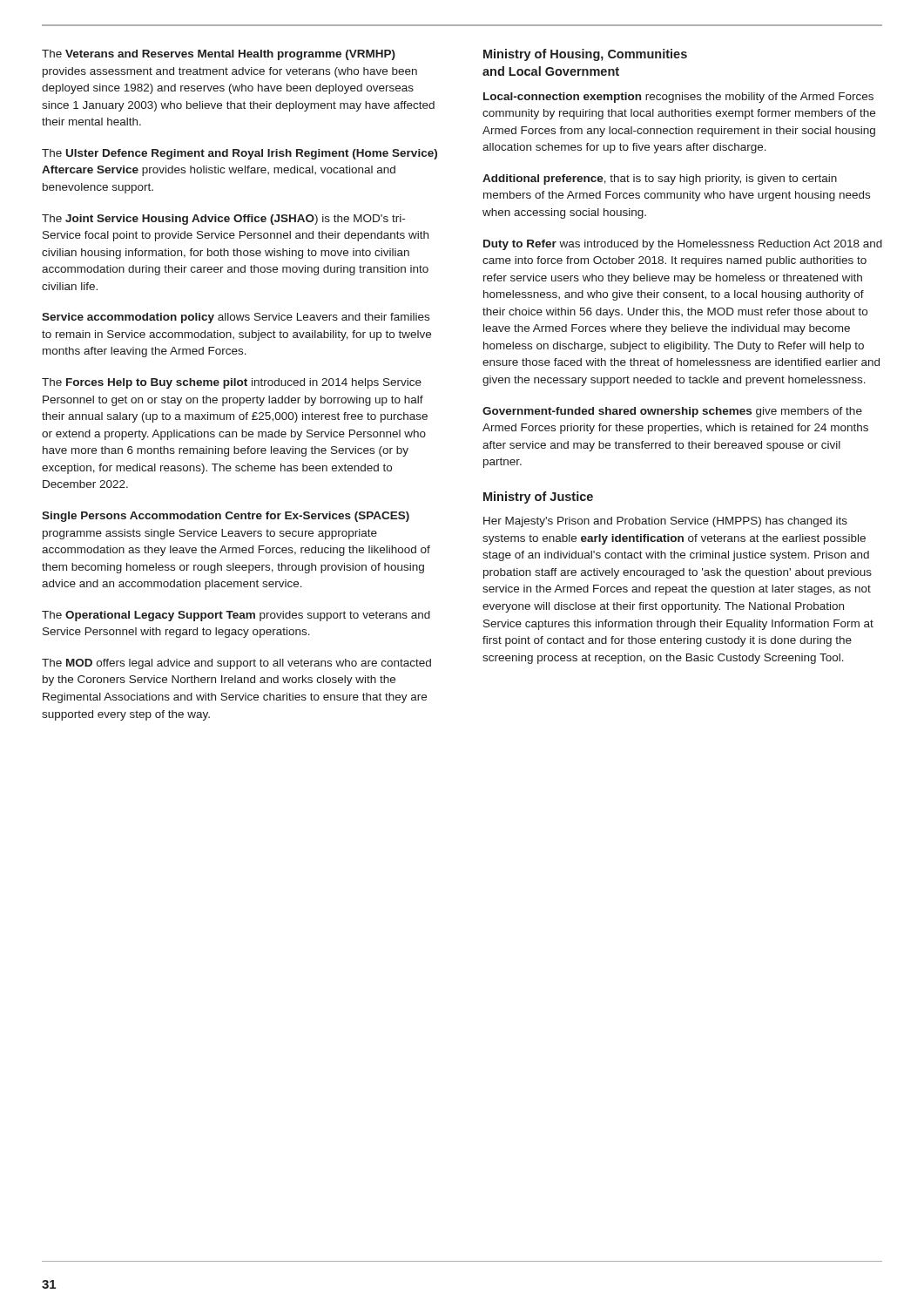This screenshot has height=1307, width=924.
Task: Click the passage that begins "The Forces Help to Buy"
Action: [x=235, y=433]
